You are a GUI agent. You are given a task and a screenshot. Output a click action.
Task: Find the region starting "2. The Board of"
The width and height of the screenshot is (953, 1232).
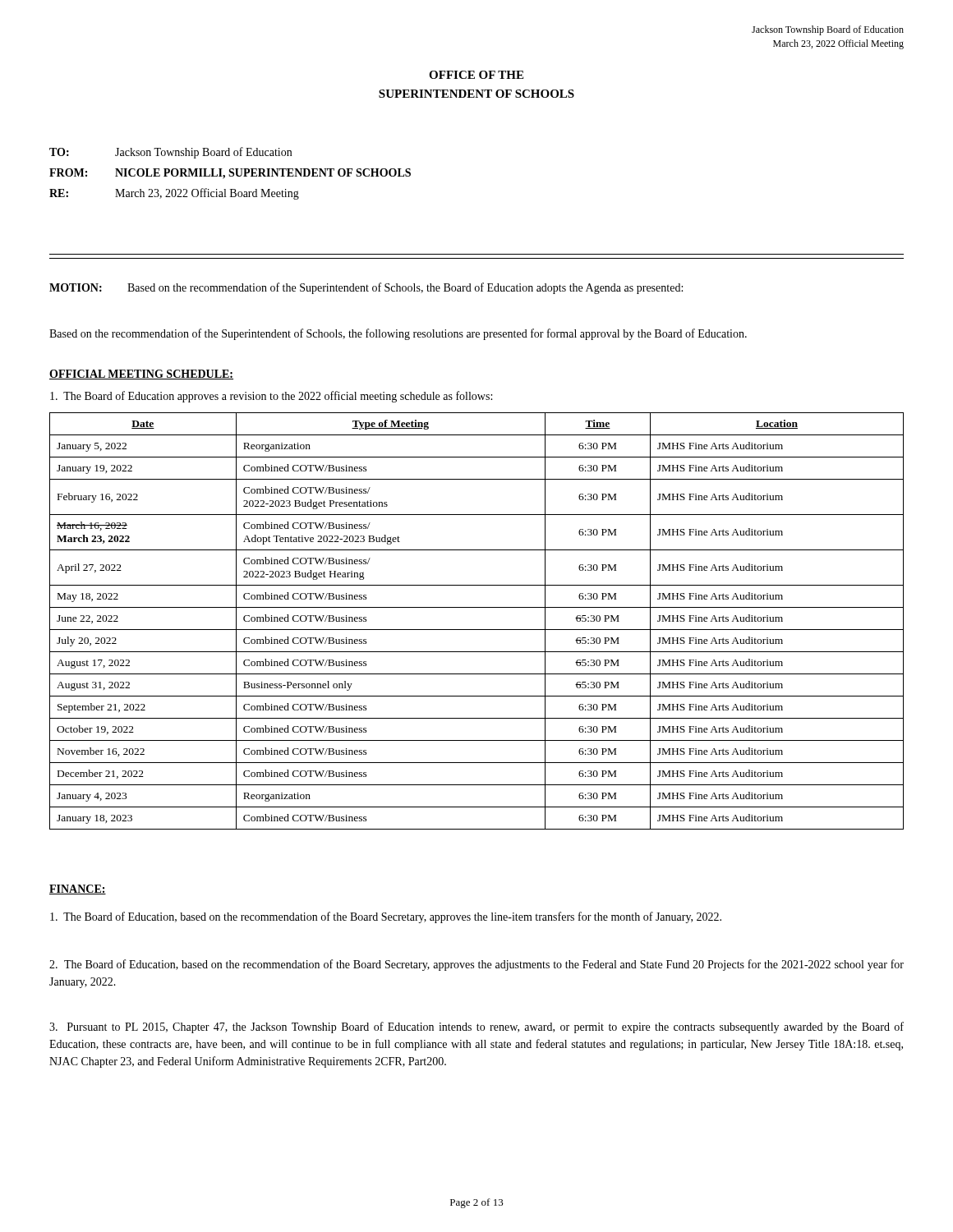pos(476,973)
